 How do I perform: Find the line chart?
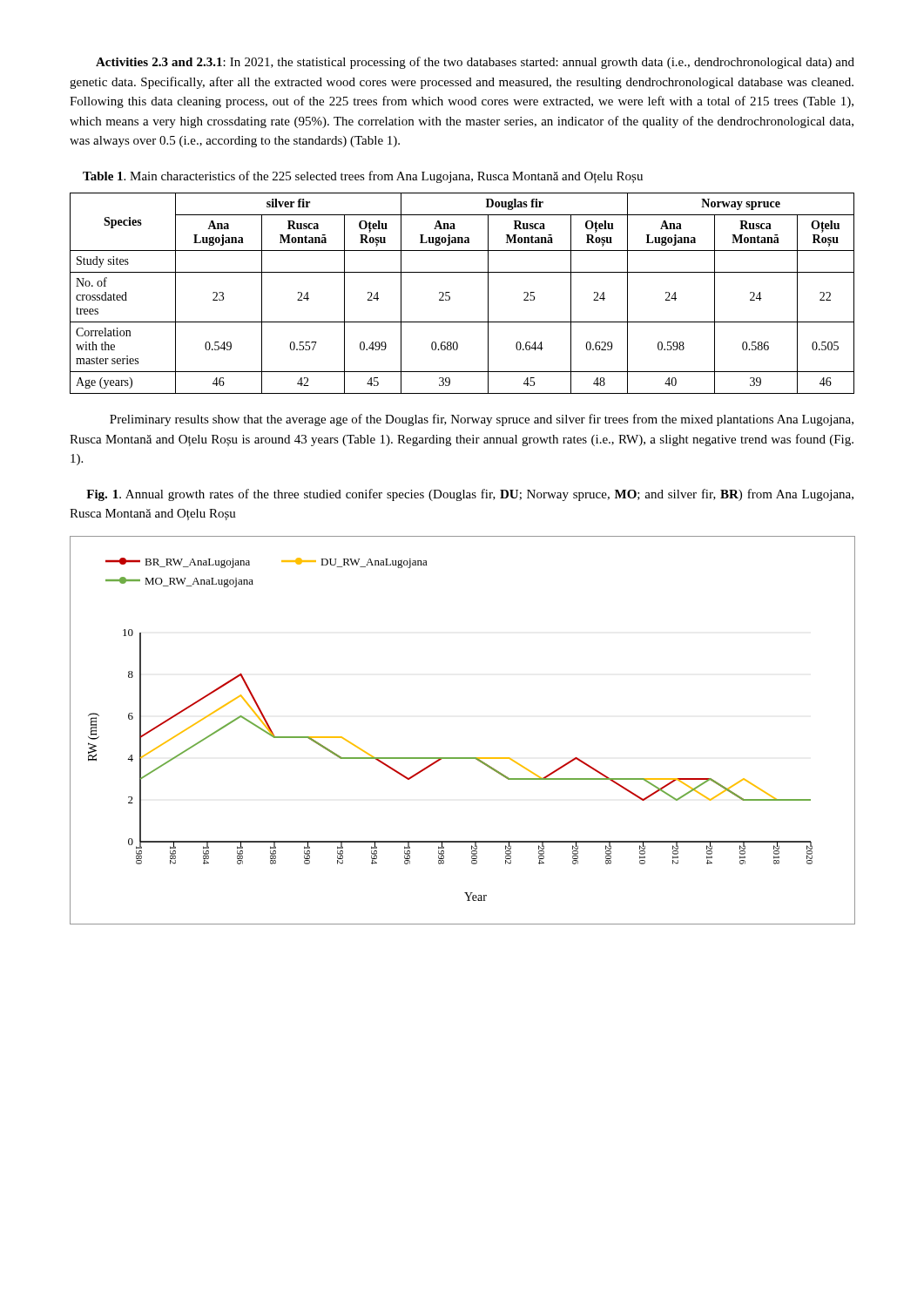point(462,728)
